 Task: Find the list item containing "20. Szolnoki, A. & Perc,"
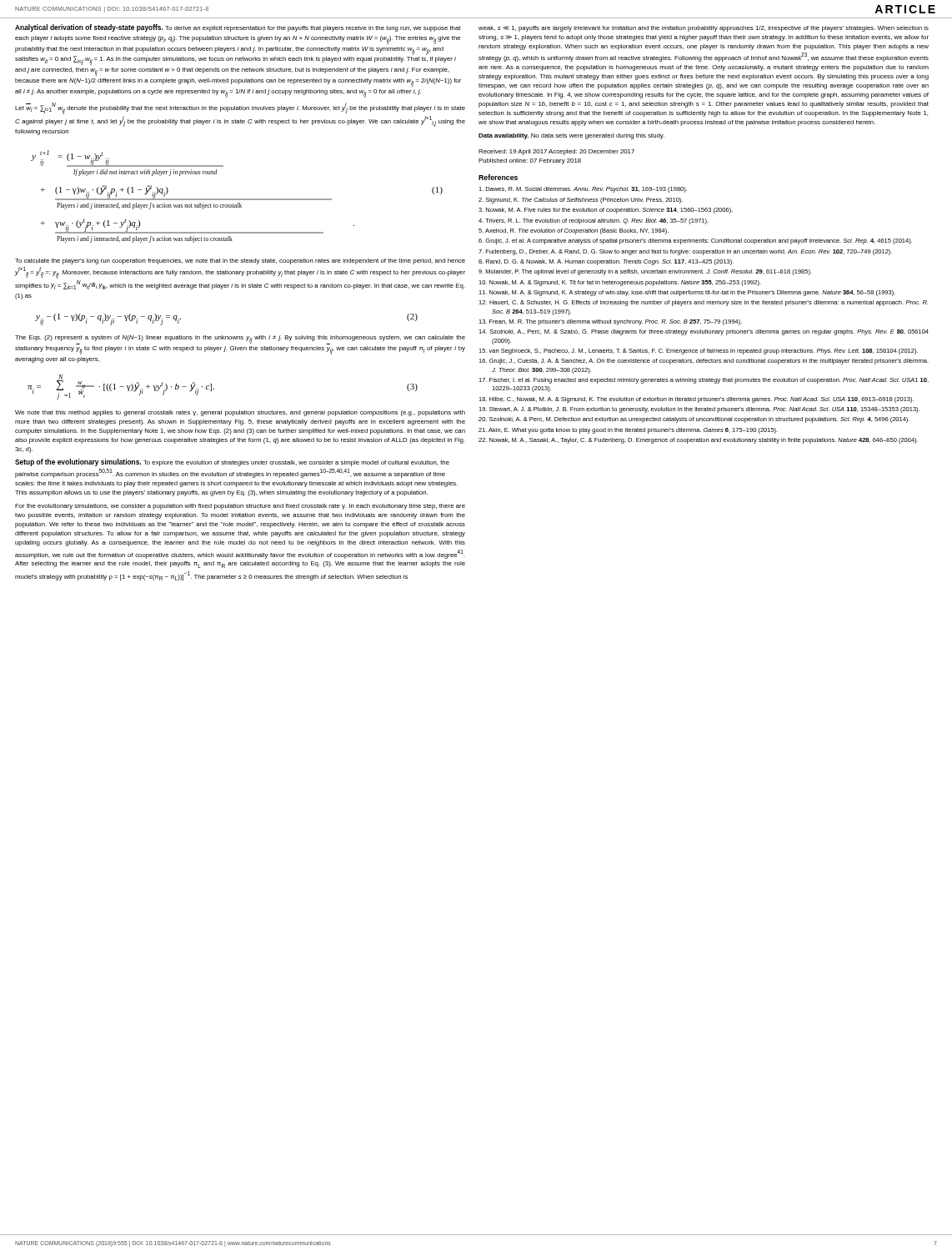click(694, 419)
